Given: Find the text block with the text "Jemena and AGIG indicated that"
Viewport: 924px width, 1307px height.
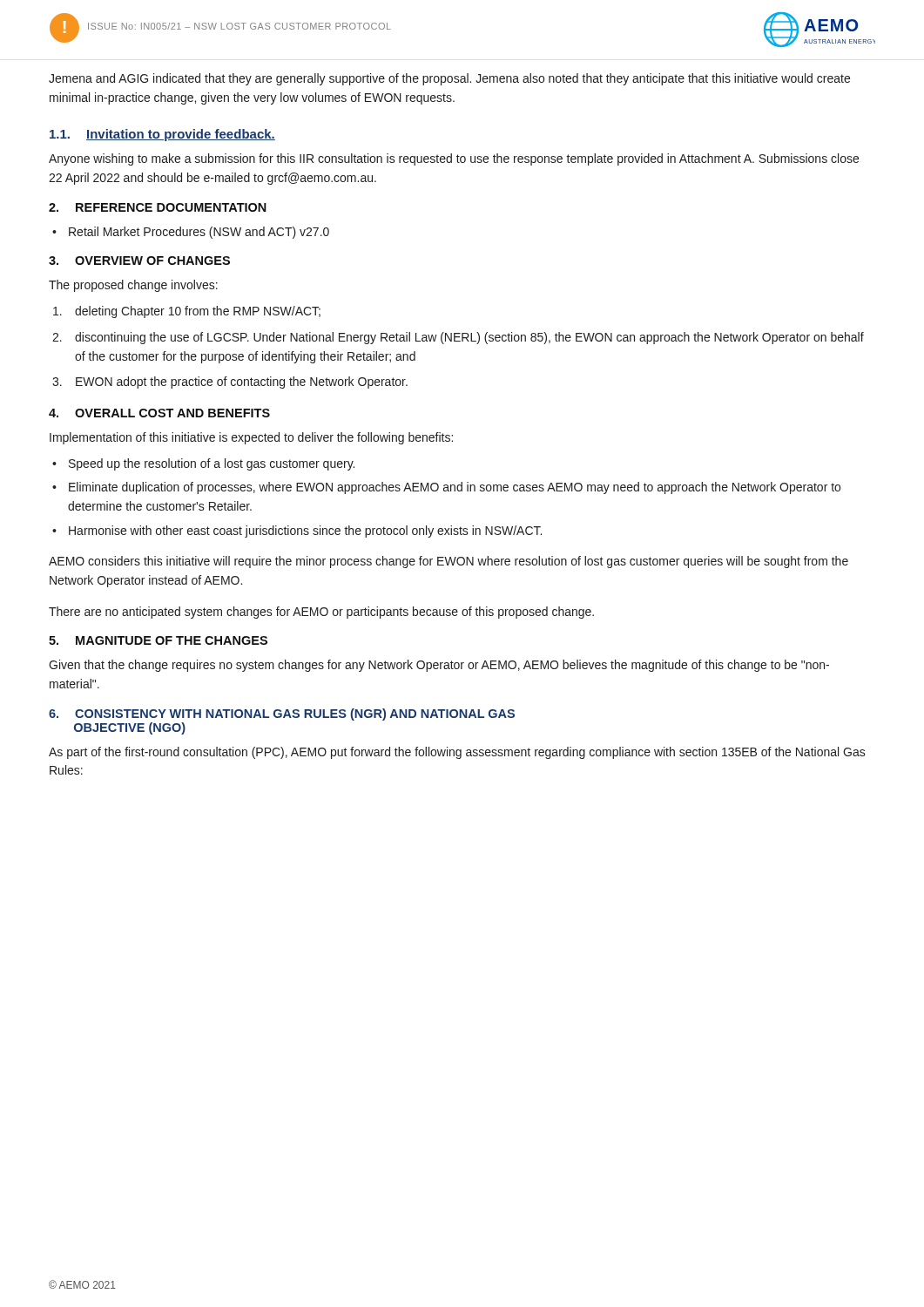Looking at the screenshot, I should pyautogui.click(x=450, y=88).
